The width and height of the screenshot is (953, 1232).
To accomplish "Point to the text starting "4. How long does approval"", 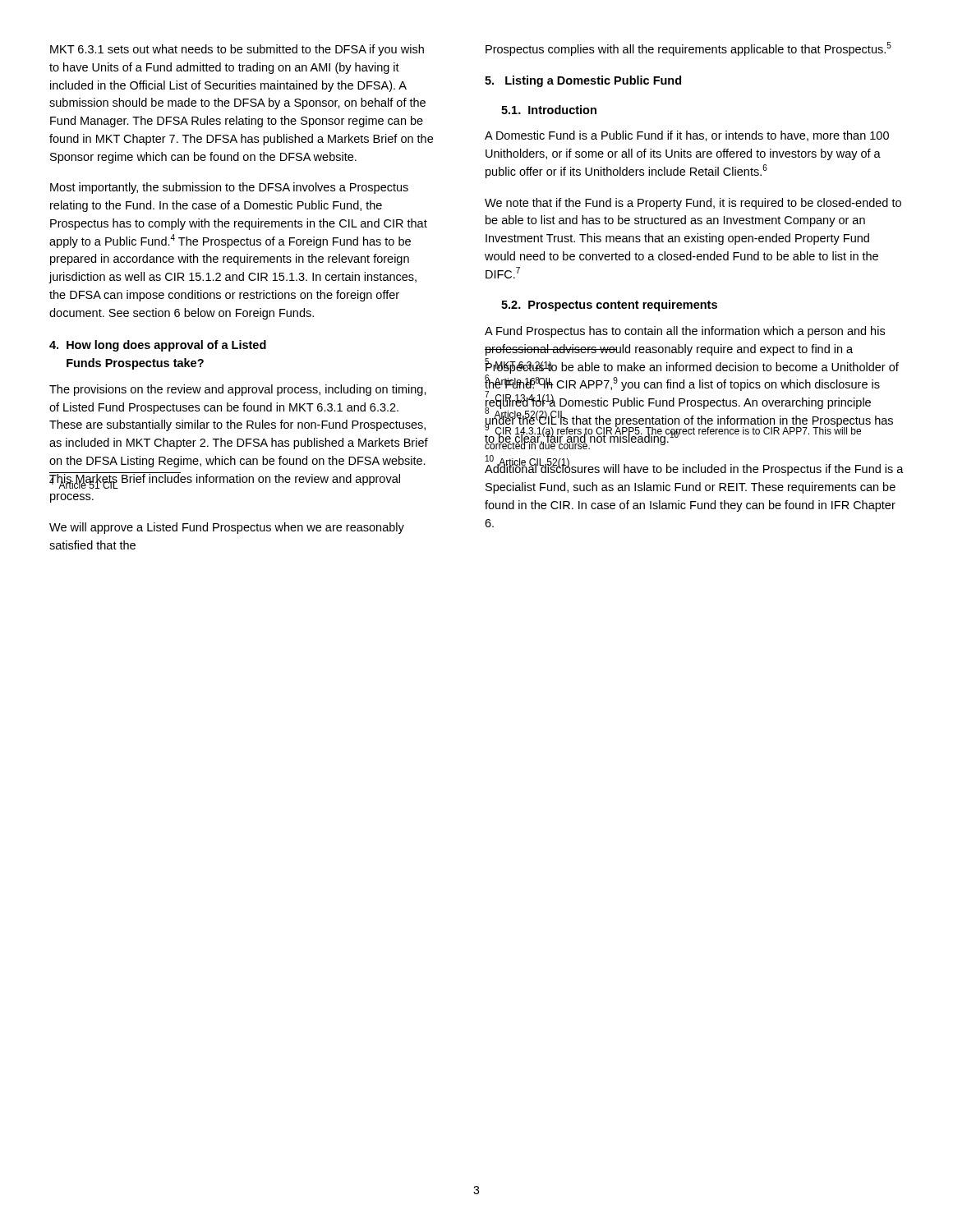I will [x=158, y=354].
